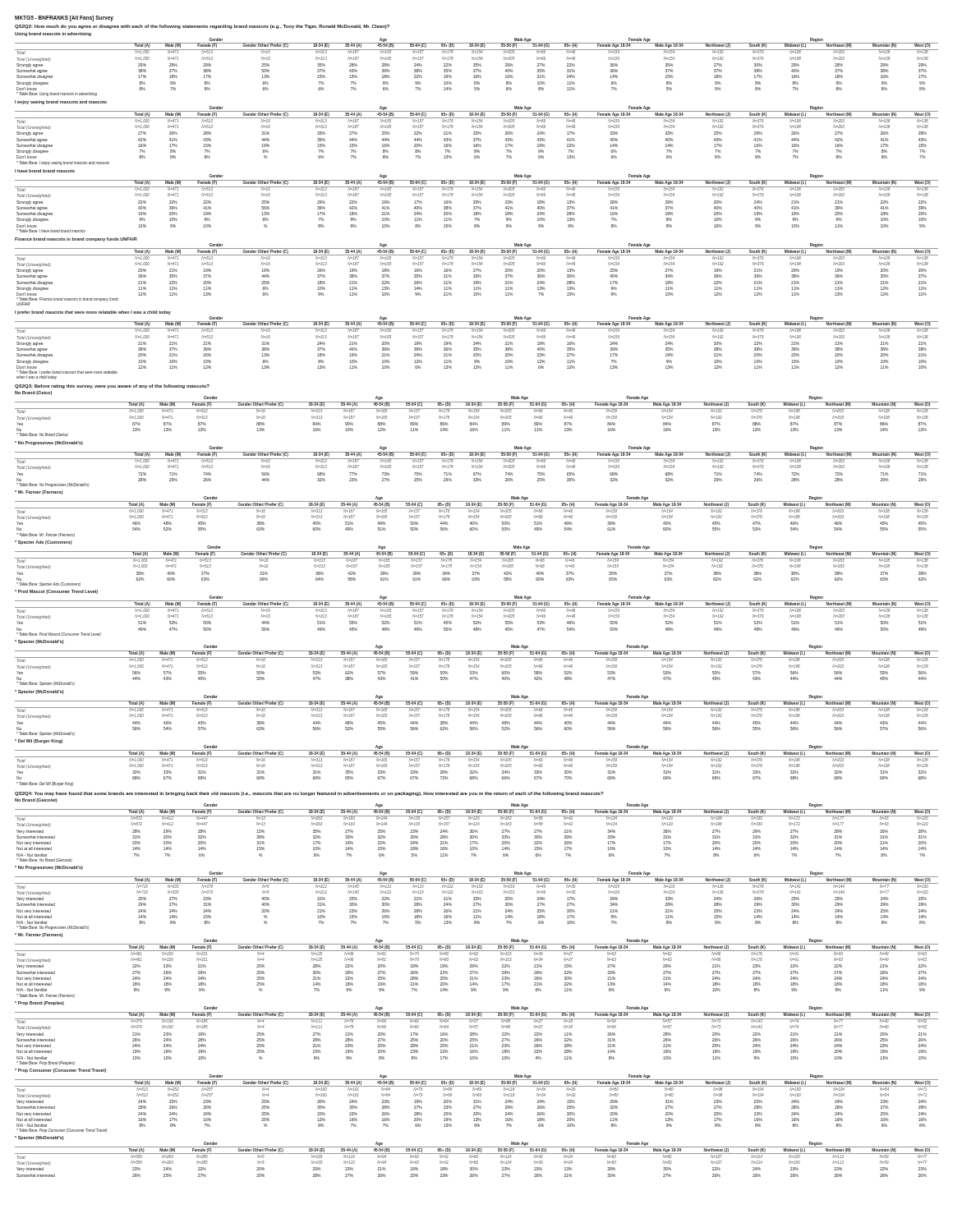This screenshot has height=1232, width=953.
Task: Select the block starting "Using brand mascots in"
Action: pos(53,34)
